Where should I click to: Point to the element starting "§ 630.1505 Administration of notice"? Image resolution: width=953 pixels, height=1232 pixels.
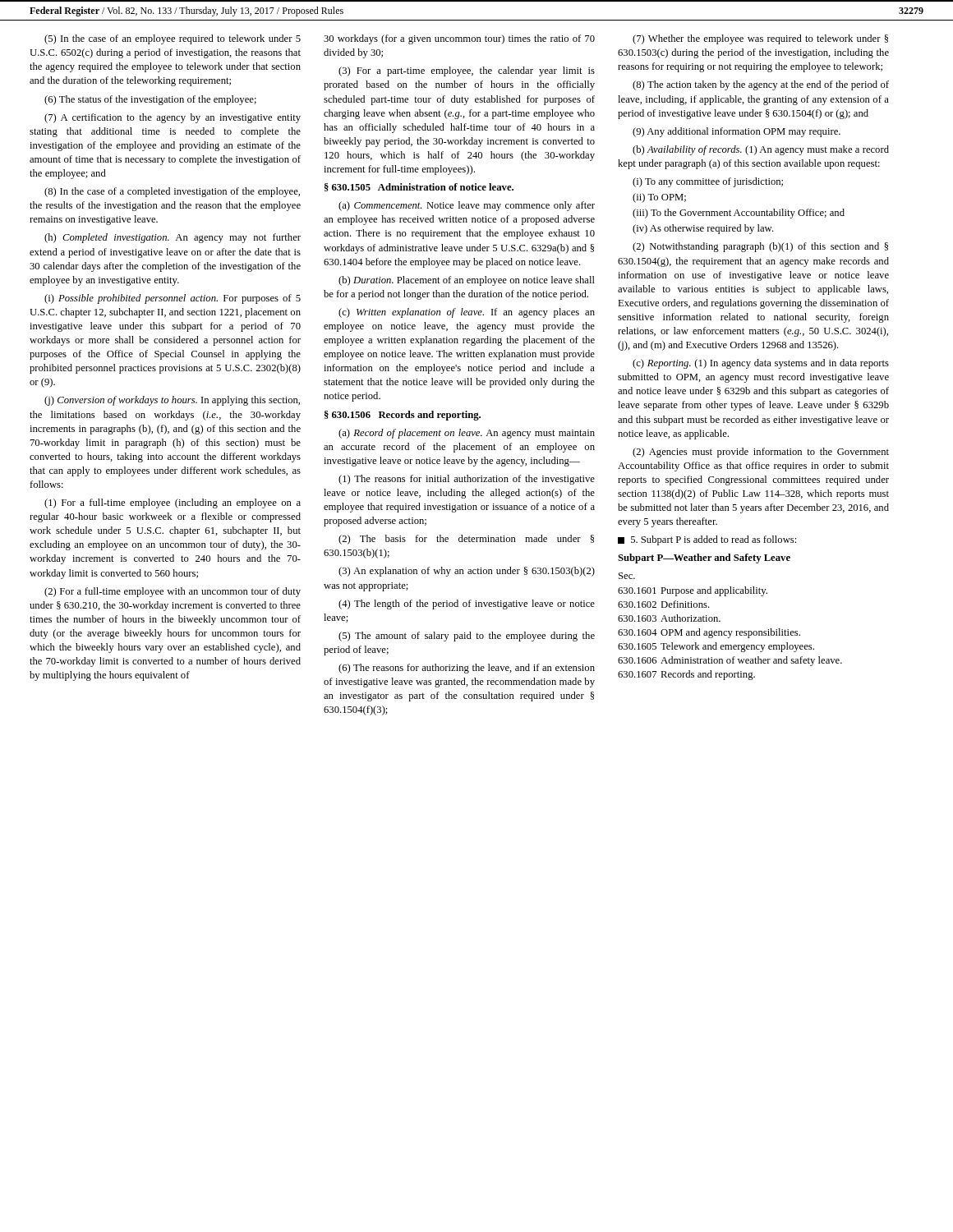point(459,188)
